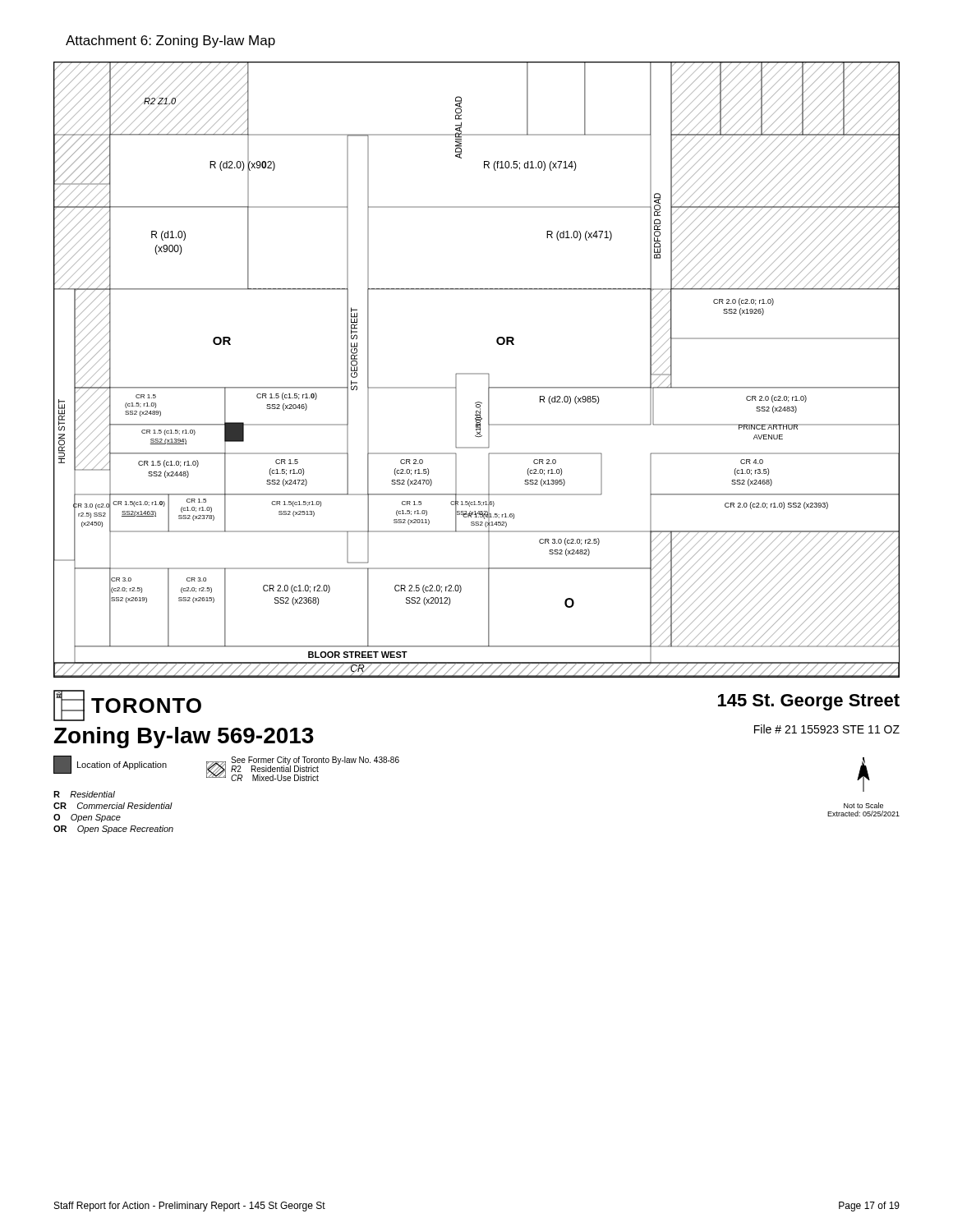Click on the text block that reads "N Not to Scale Extracted:"

[x=863, y=787]
